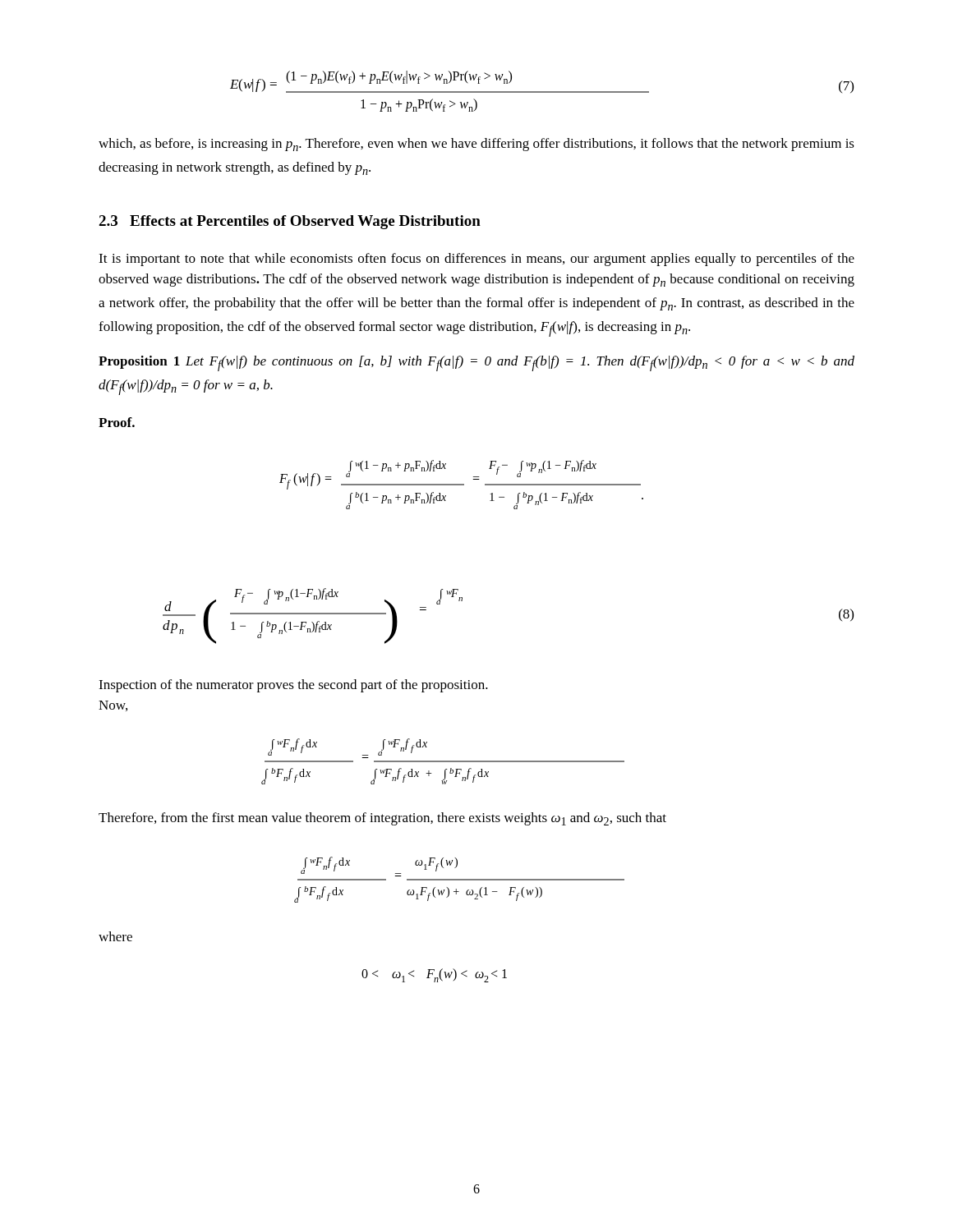Click on the formula that reads "d d p"

click(313, 614)
